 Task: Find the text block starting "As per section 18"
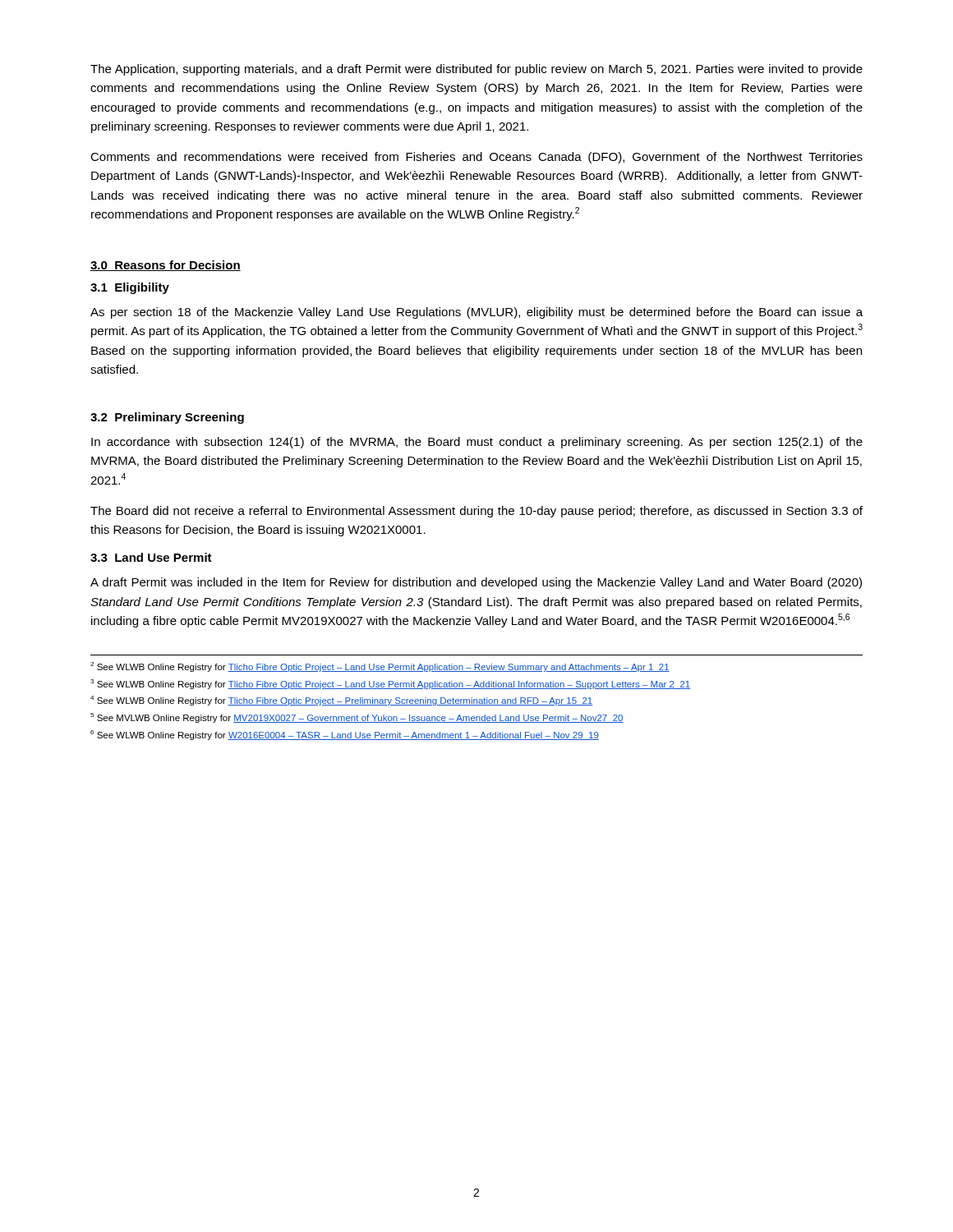pyautogui.click(x=476, y=340)
